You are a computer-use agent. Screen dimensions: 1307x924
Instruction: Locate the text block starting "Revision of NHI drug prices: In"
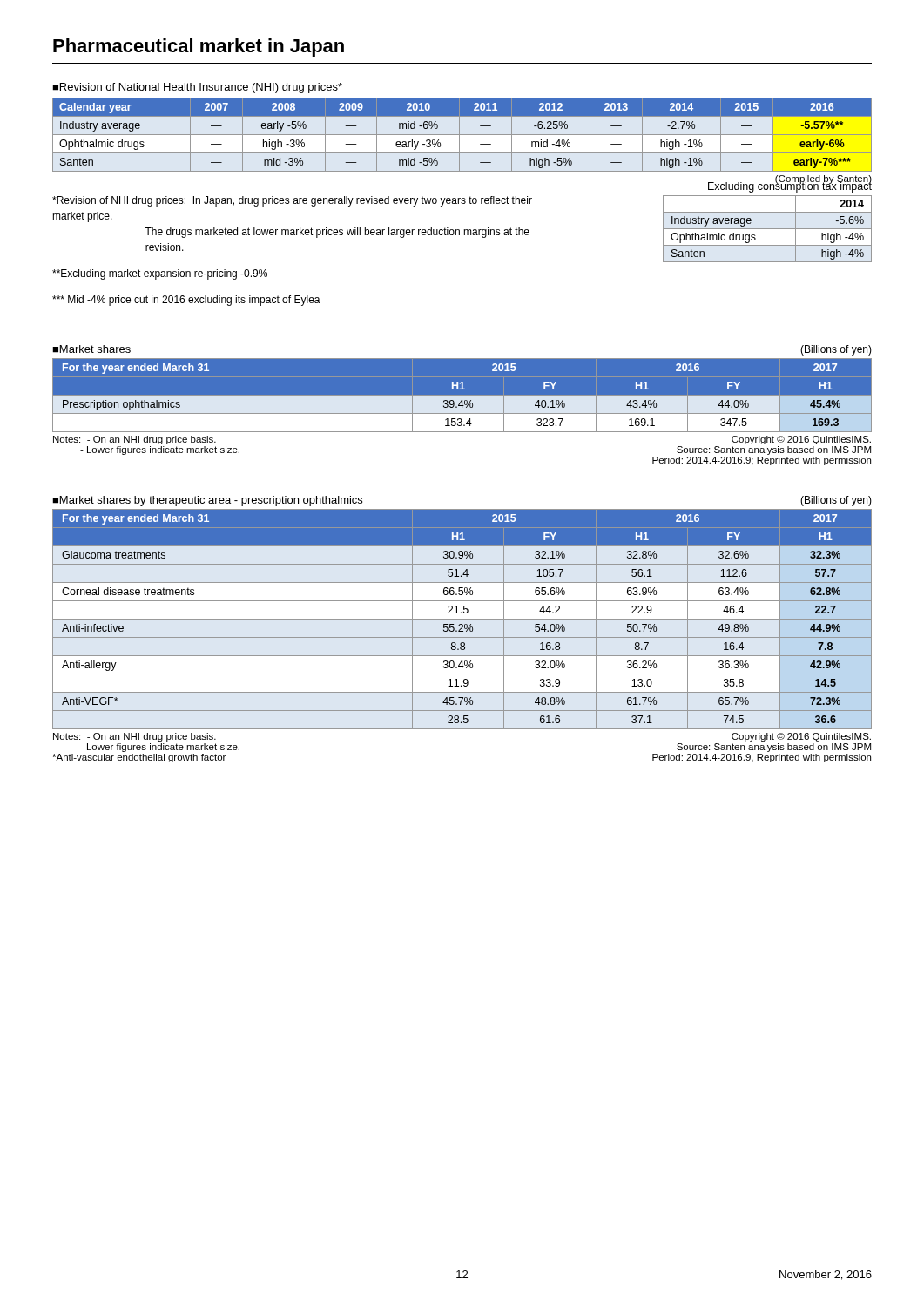coord(292,224)
